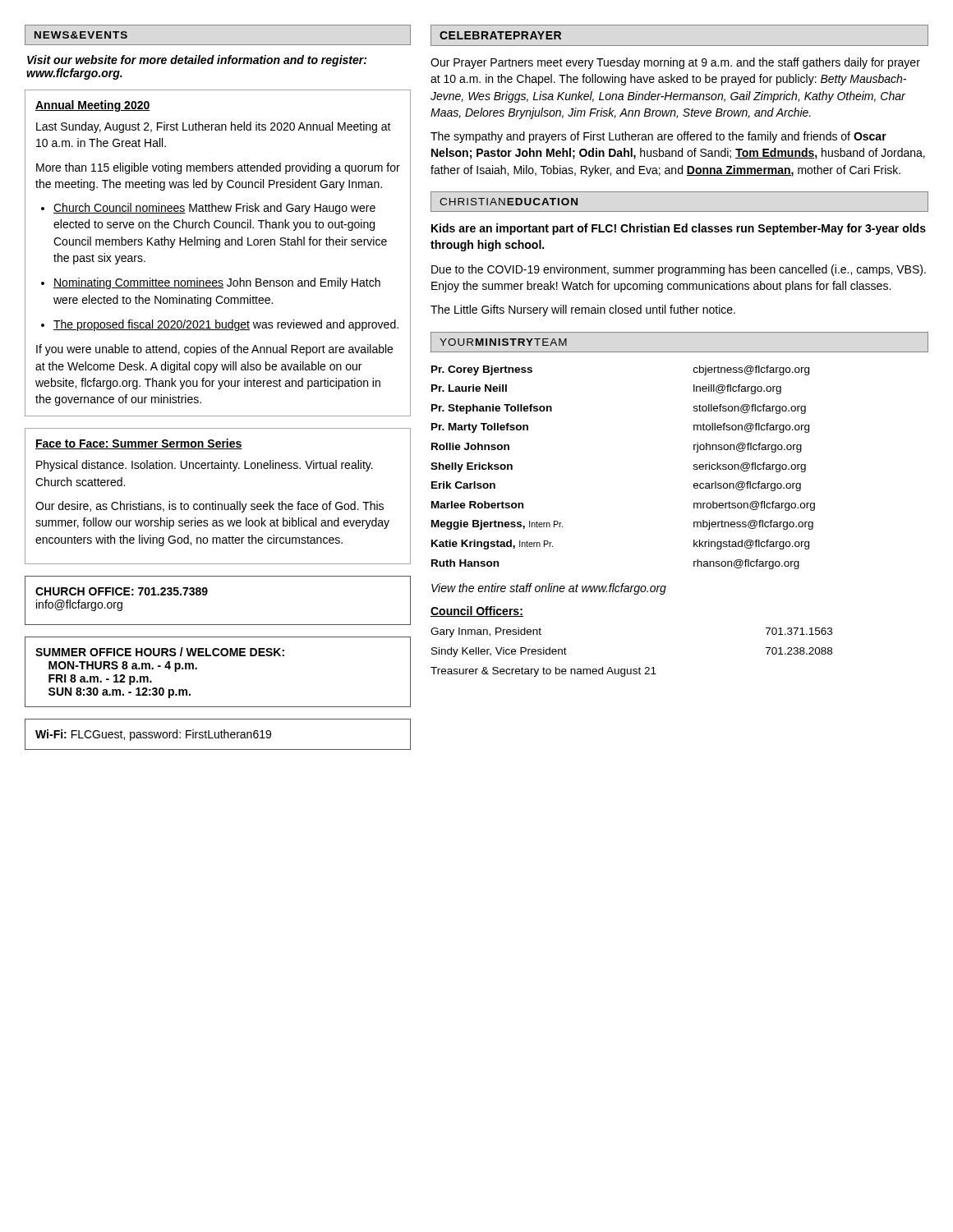
Task: Locate the block of text that opens with "Physical distance. Isolation. Uncertainty. Loneliness. Virtual"
Action: (218, 502)
